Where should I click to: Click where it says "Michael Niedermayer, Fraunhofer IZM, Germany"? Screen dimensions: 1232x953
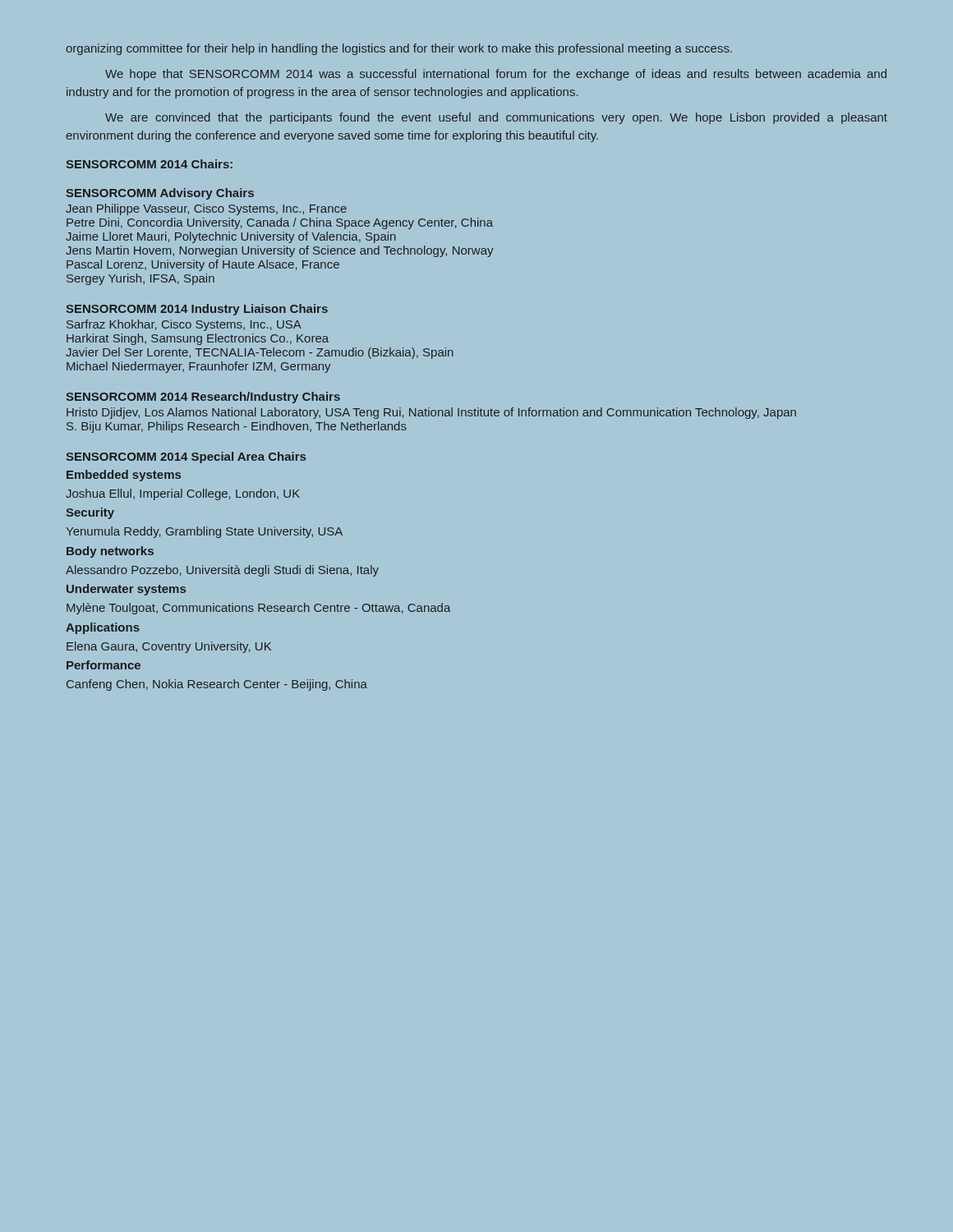198,365
